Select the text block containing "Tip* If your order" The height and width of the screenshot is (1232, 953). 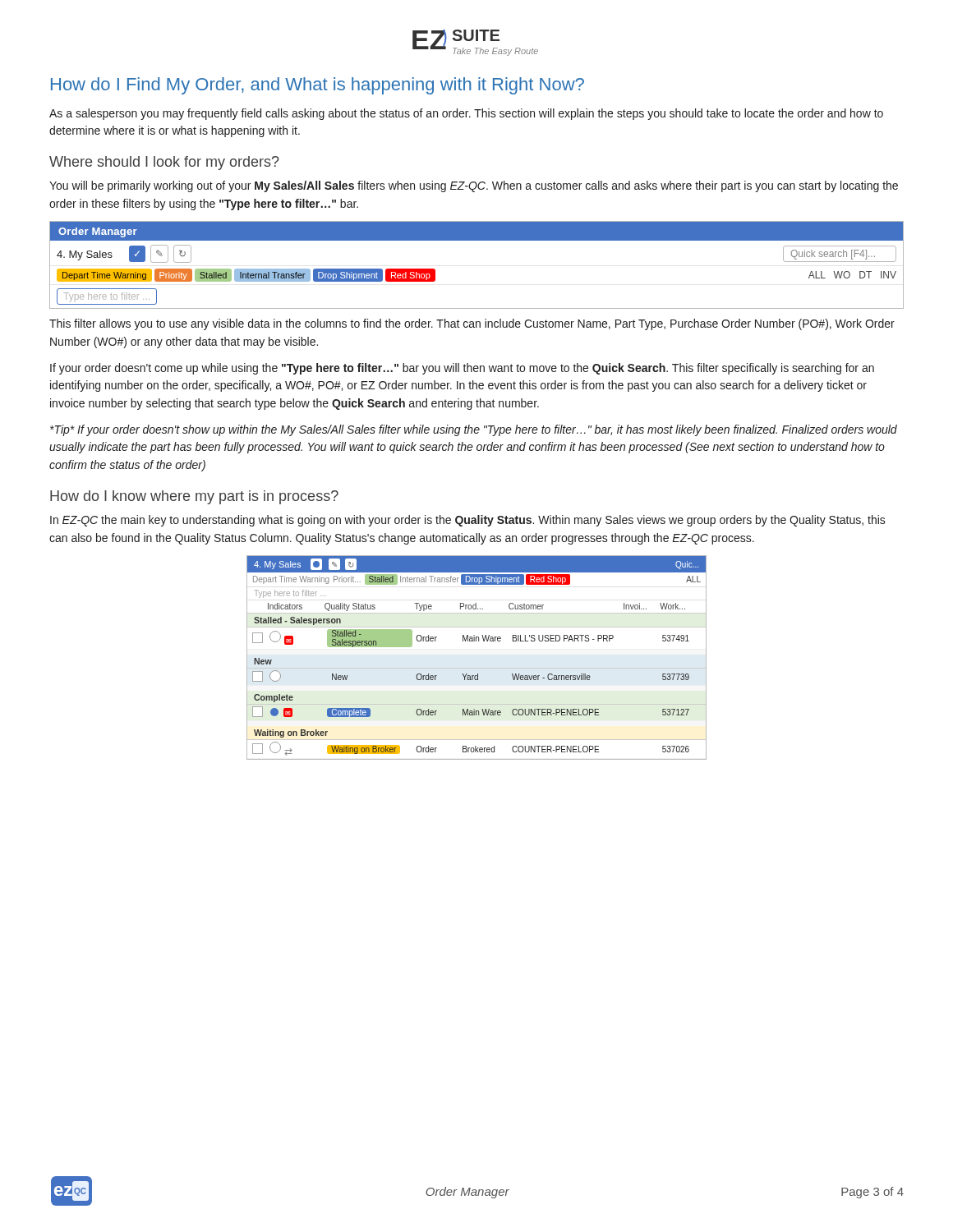473,447
